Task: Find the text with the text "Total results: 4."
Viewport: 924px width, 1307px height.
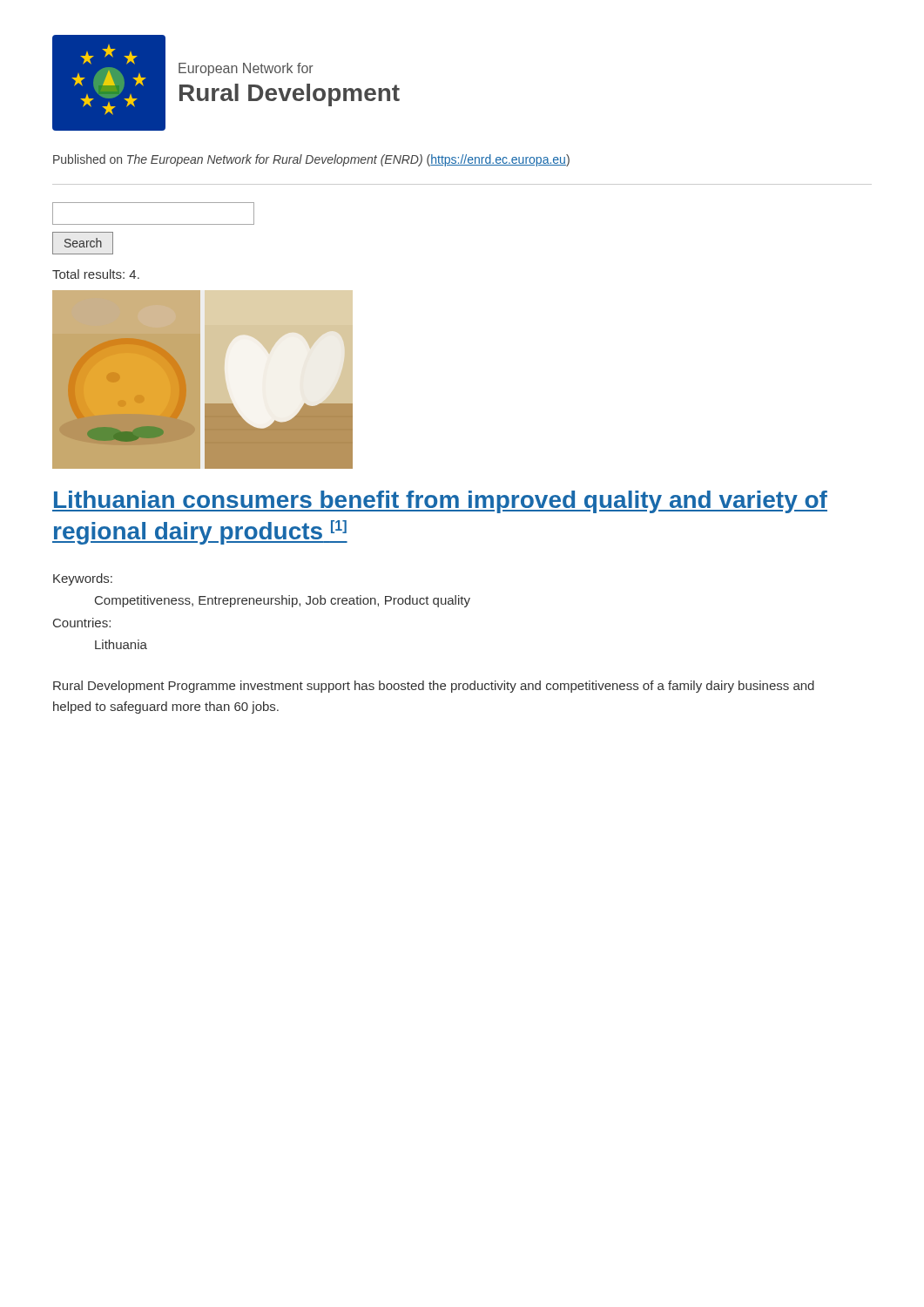Action: [x=96, y=274]
